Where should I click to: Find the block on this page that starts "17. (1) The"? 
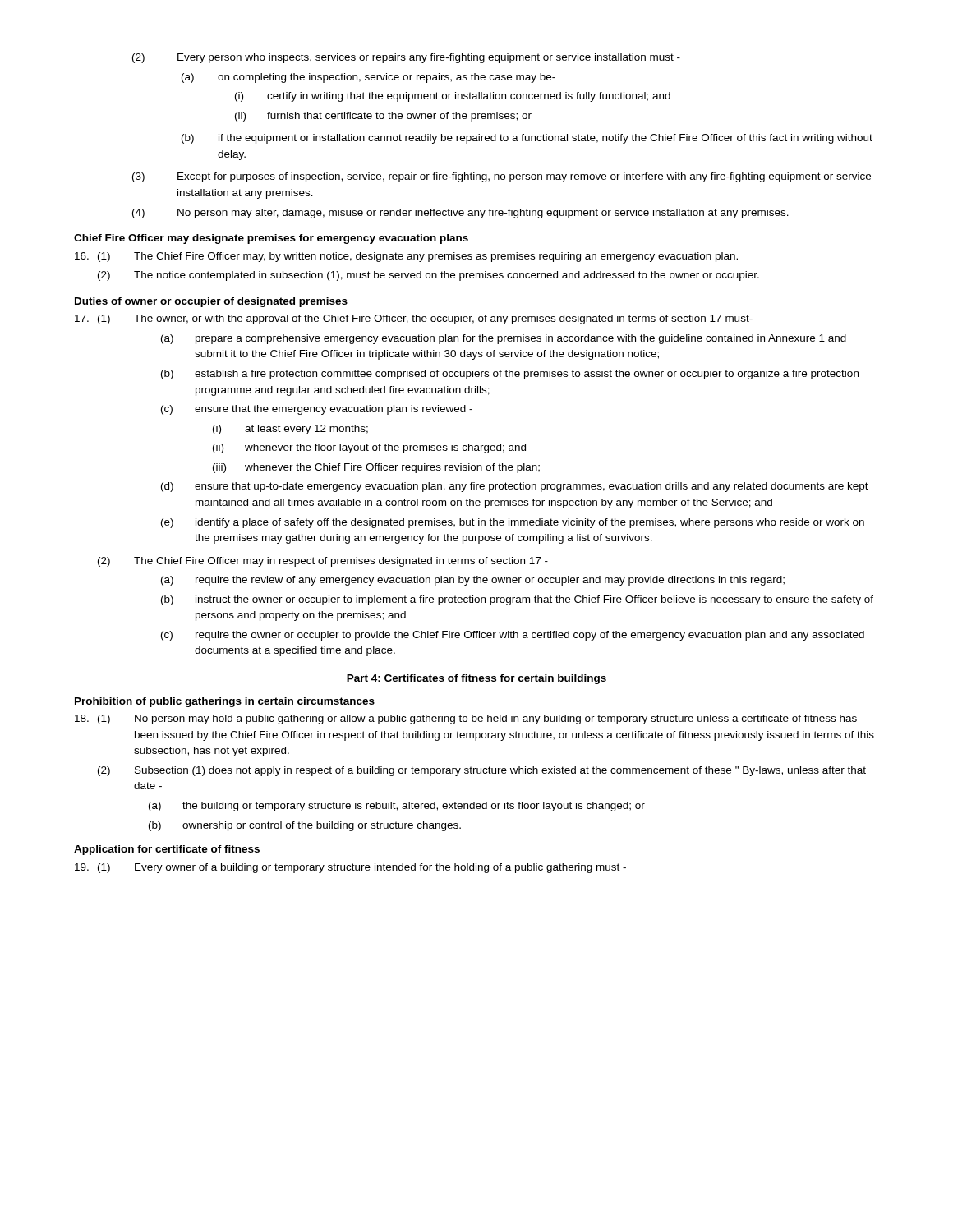[x=476, y=319]
